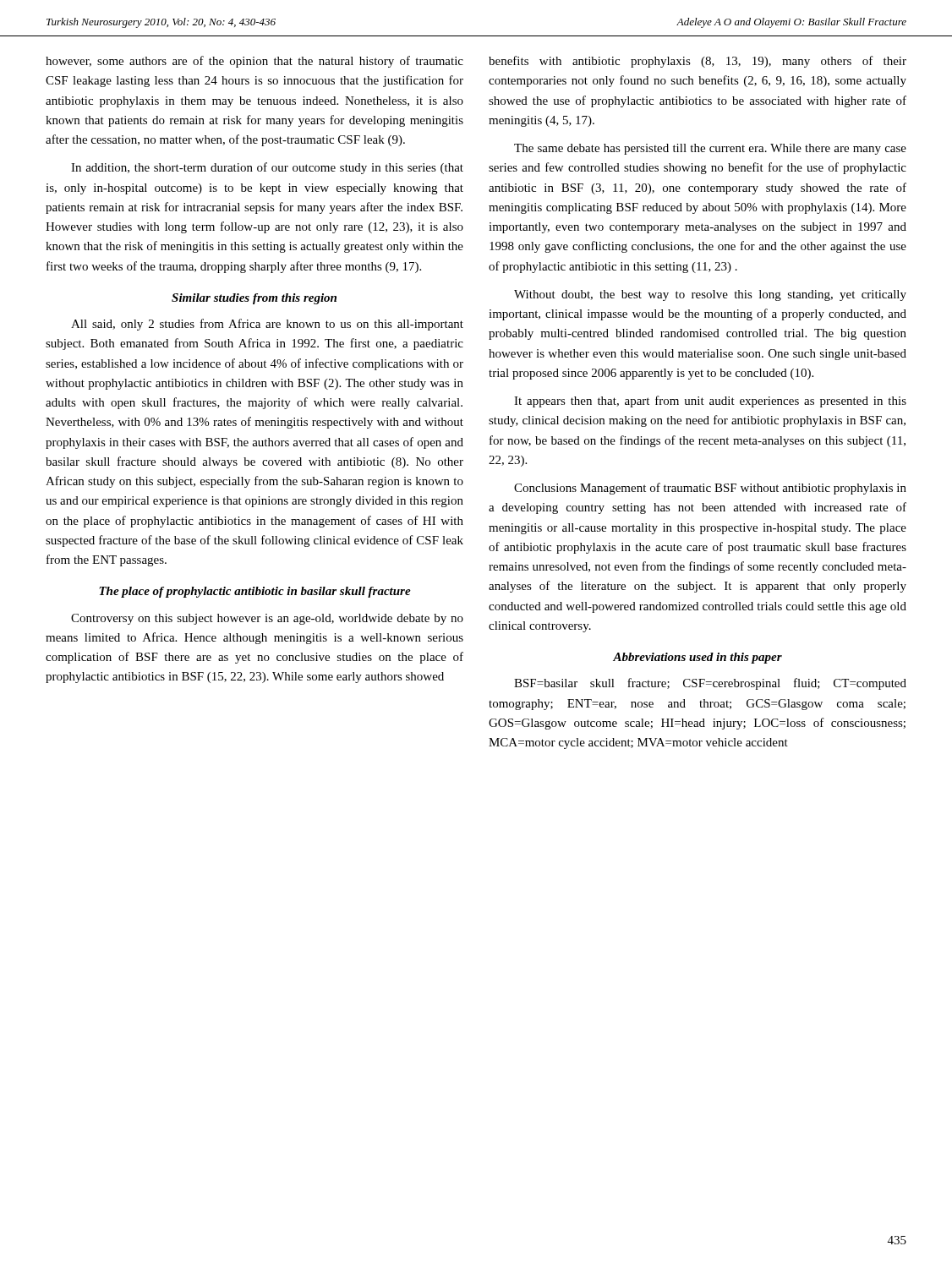Locate the text "Abbreviations used in this paper"
Screen dimensions: 1268x952
tap(697, 657)
